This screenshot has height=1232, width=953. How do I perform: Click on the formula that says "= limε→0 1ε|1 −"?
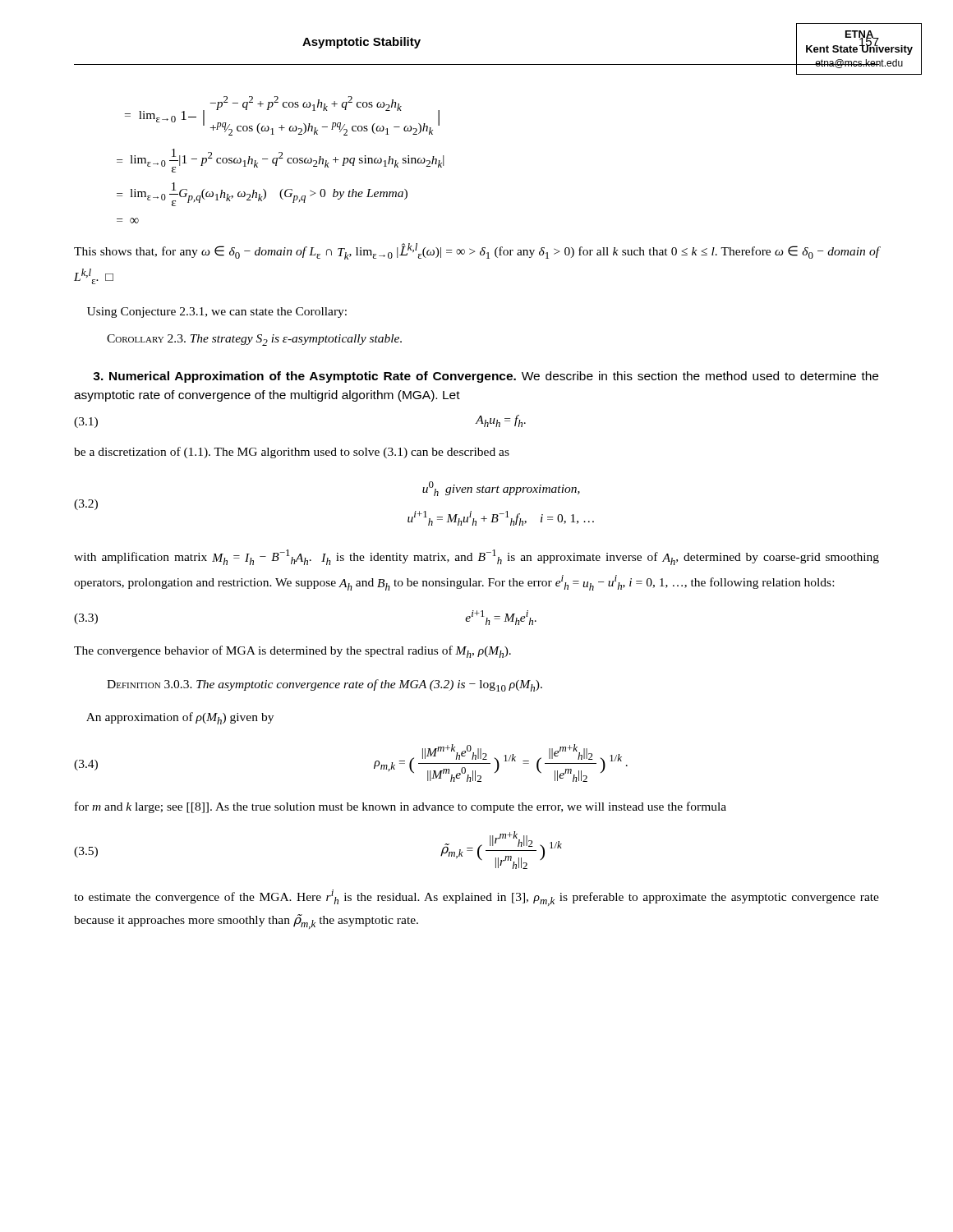pyautogui.click(x=259, y=161)
